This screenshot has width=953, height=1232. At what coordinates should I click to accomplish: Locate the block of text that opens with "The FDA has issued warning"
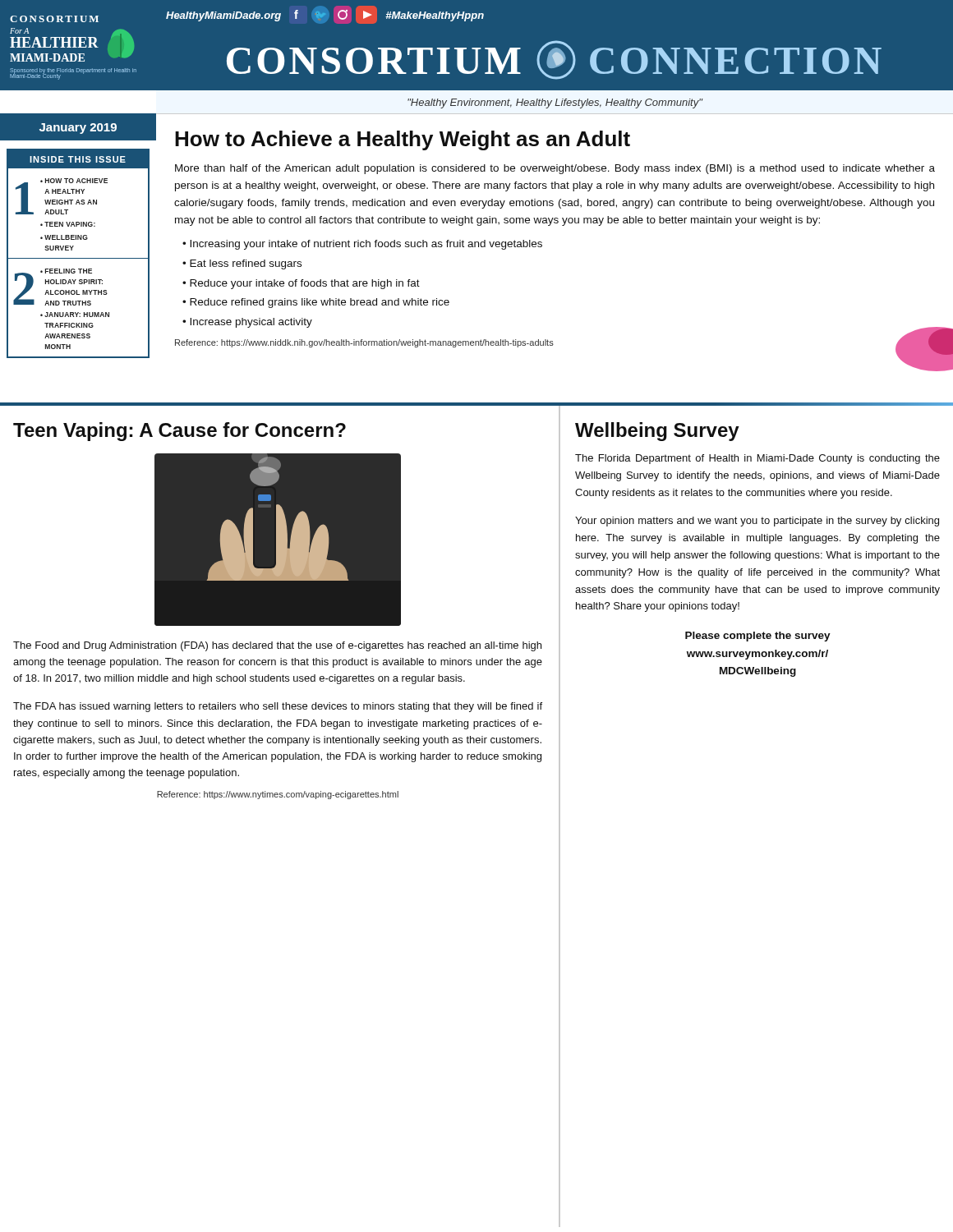click(278, 739)
